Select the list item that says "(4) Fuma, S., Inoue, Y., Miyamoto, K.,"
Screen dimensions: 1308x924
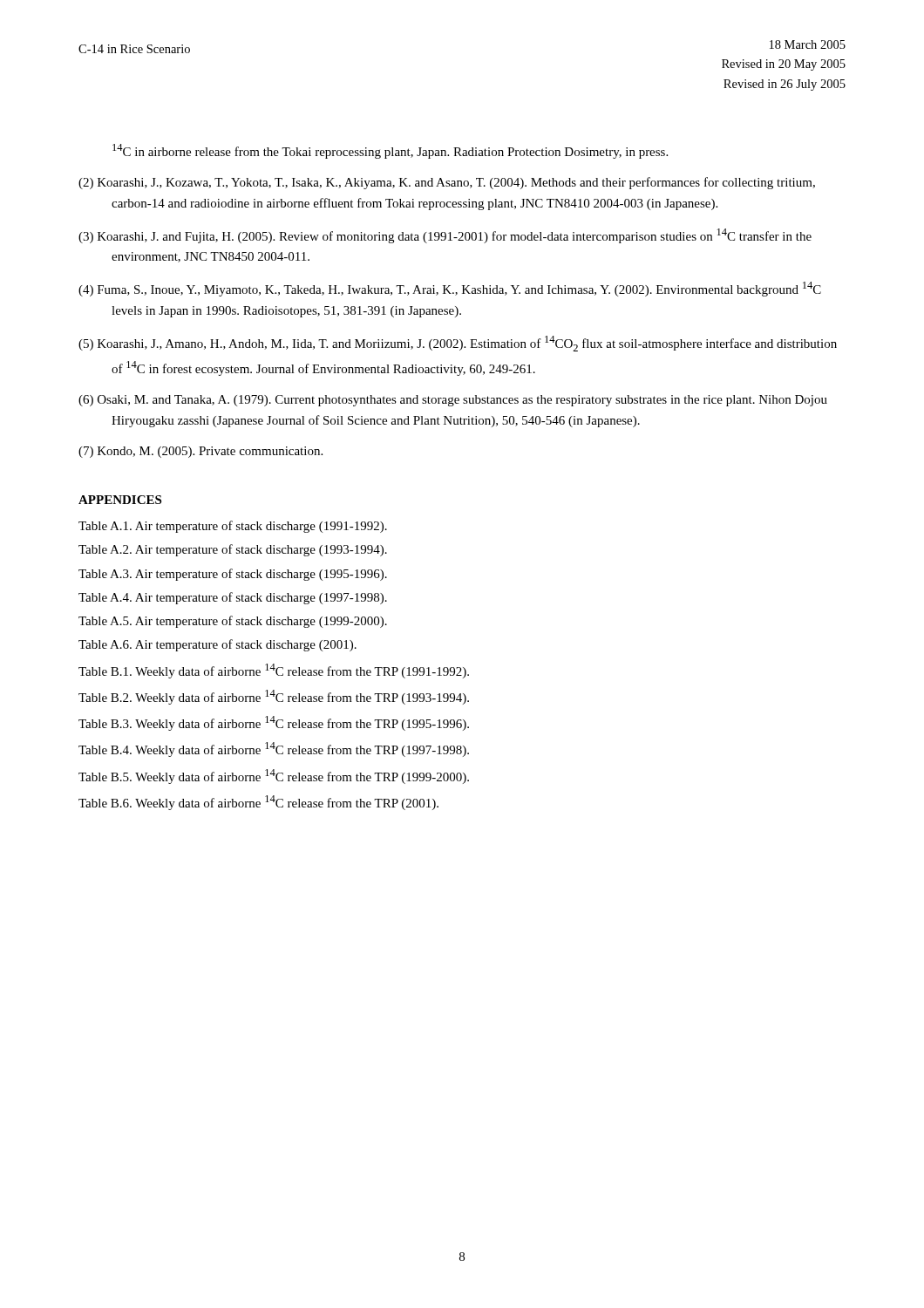[450, 298]
